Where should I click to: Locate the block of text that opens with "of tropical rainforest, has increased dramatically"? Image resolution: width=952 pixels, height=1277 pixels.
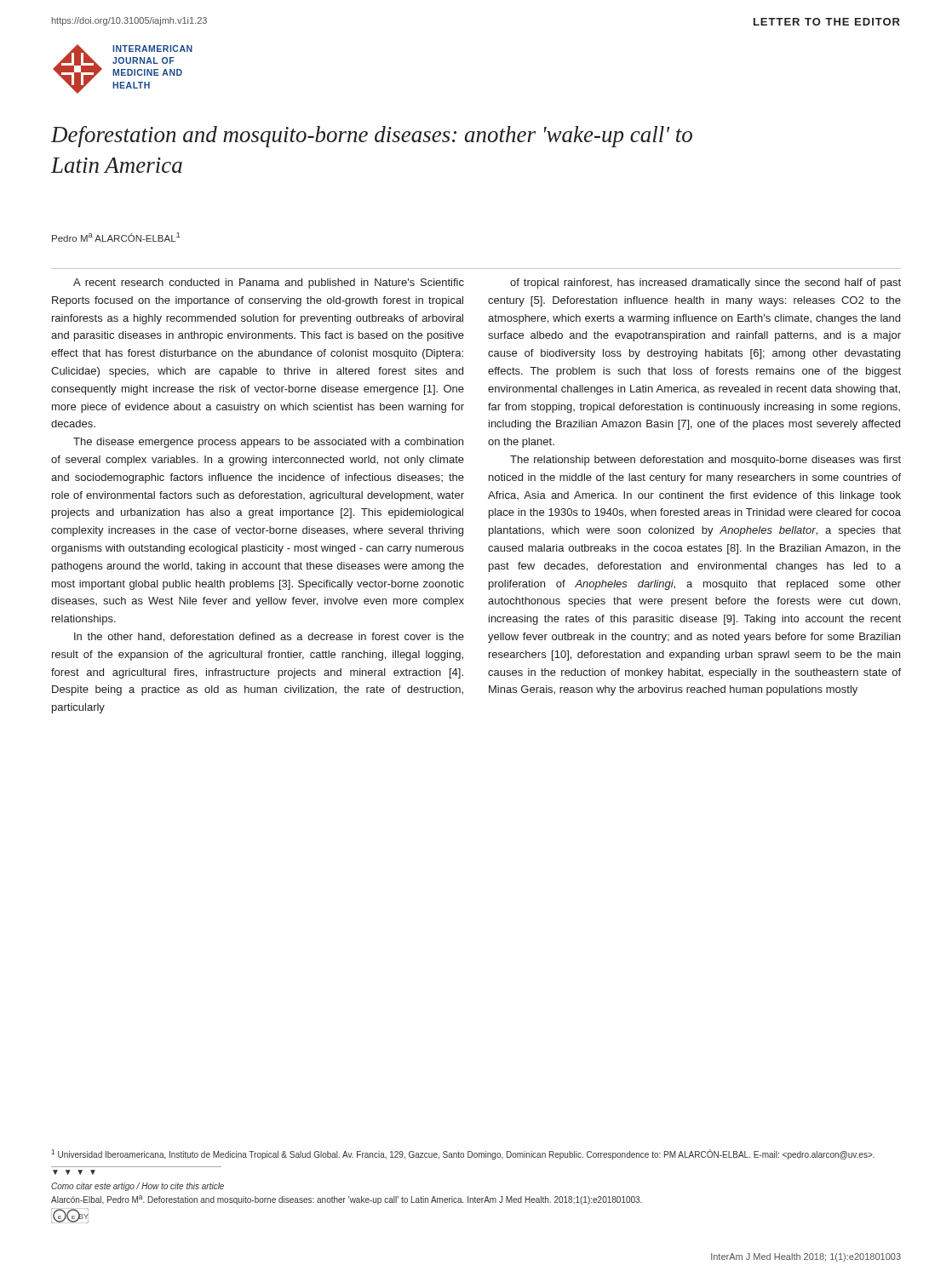coord(694,363)
